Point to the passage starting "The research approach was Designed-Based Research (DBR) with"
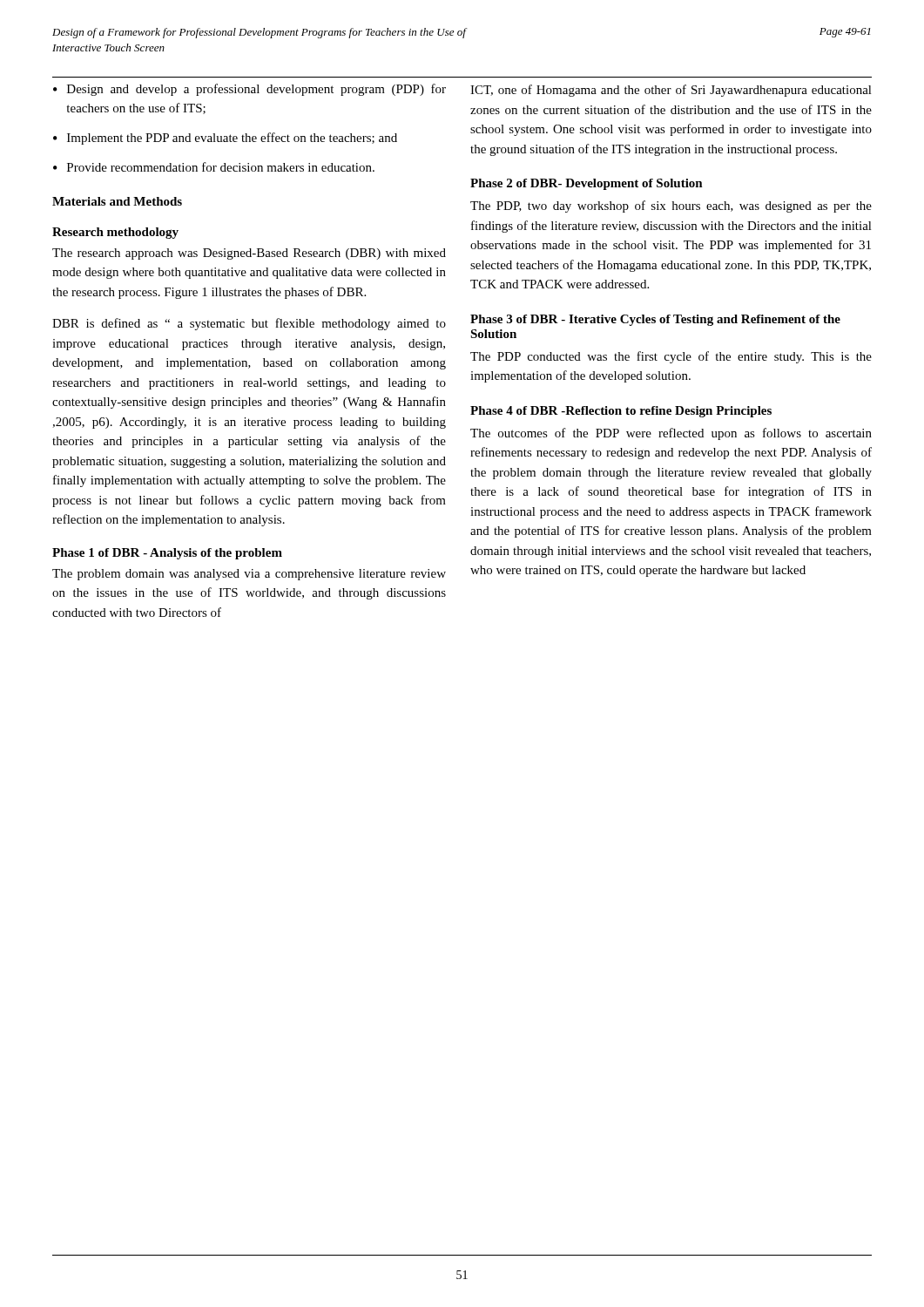This screenshot has width=924, height=1307. (249, 272)
